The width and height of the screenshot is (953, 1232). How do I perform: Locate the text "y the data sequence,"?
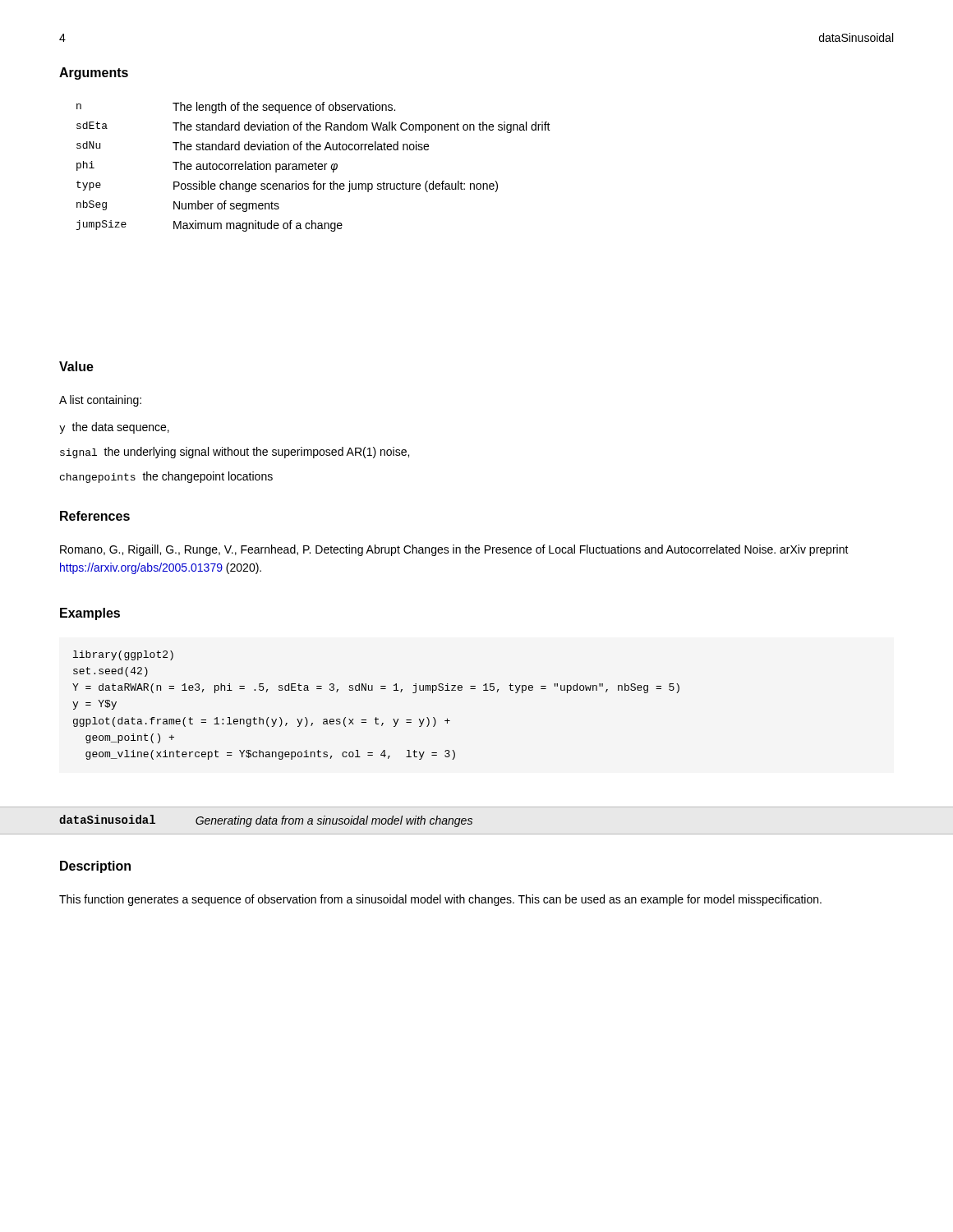(115, 428)
